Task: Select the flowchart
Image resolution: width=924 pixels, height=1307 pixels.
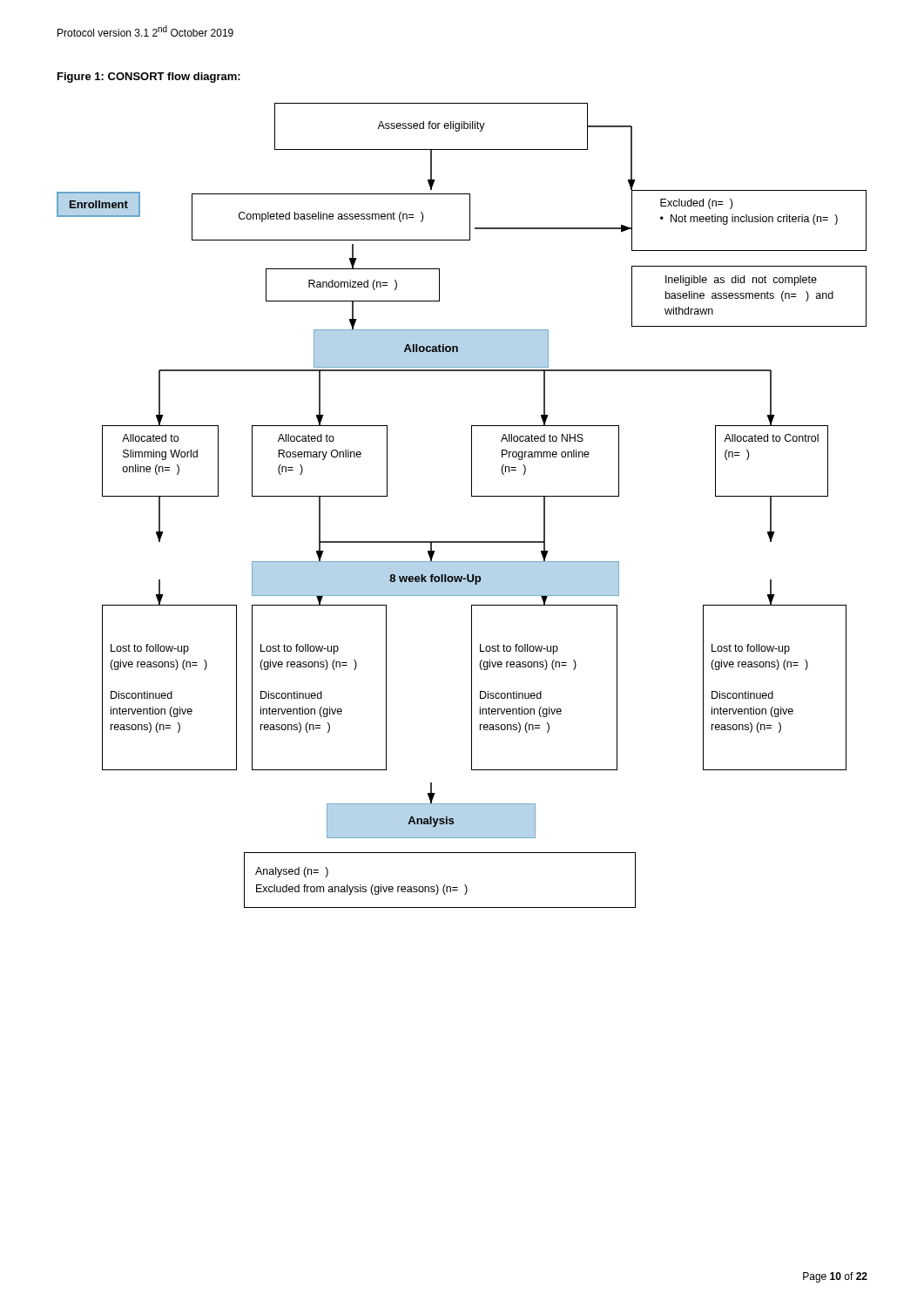Action: point(462,645)
